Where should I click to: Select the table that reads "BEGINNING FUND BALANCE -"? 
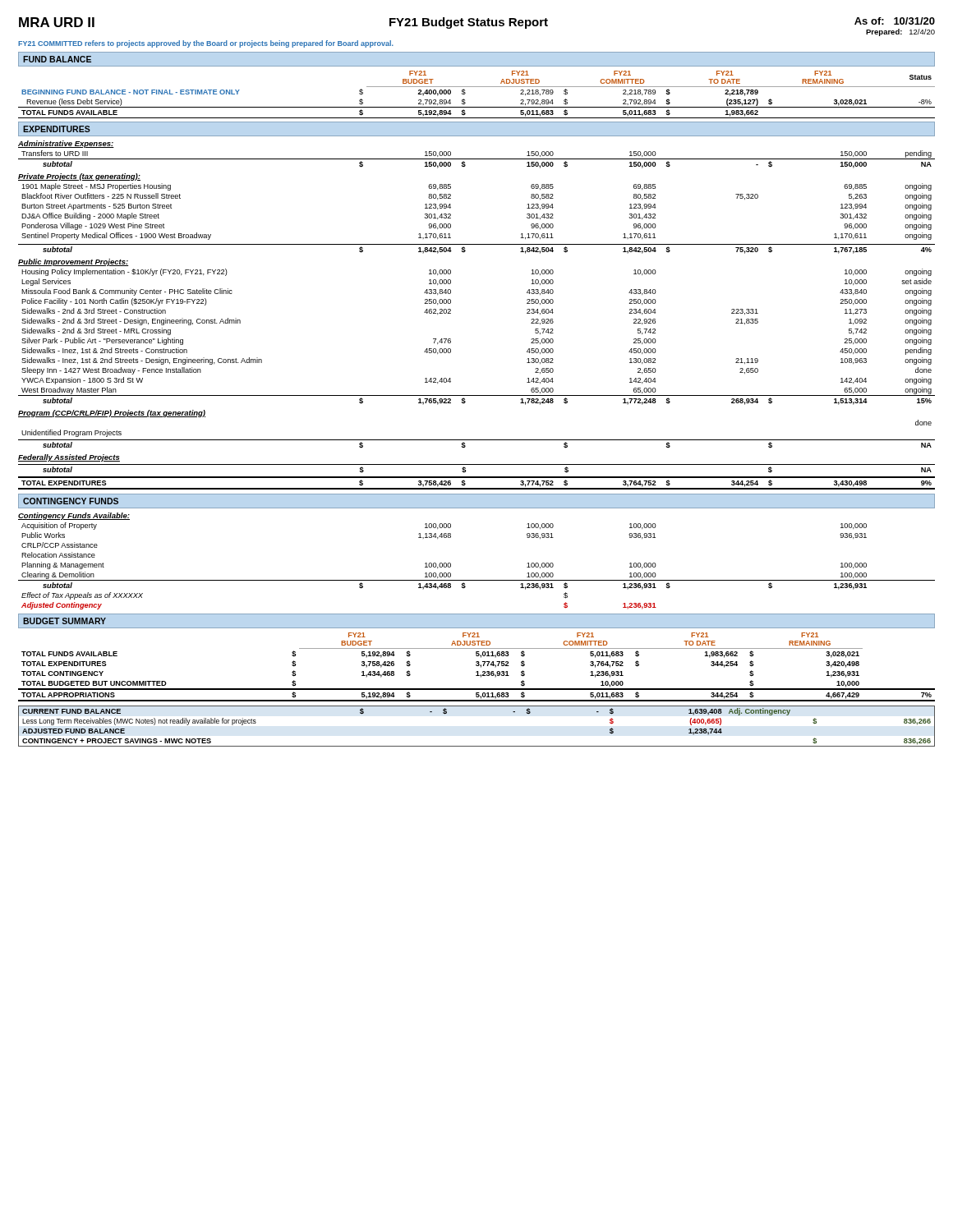[x=476, y=93]
